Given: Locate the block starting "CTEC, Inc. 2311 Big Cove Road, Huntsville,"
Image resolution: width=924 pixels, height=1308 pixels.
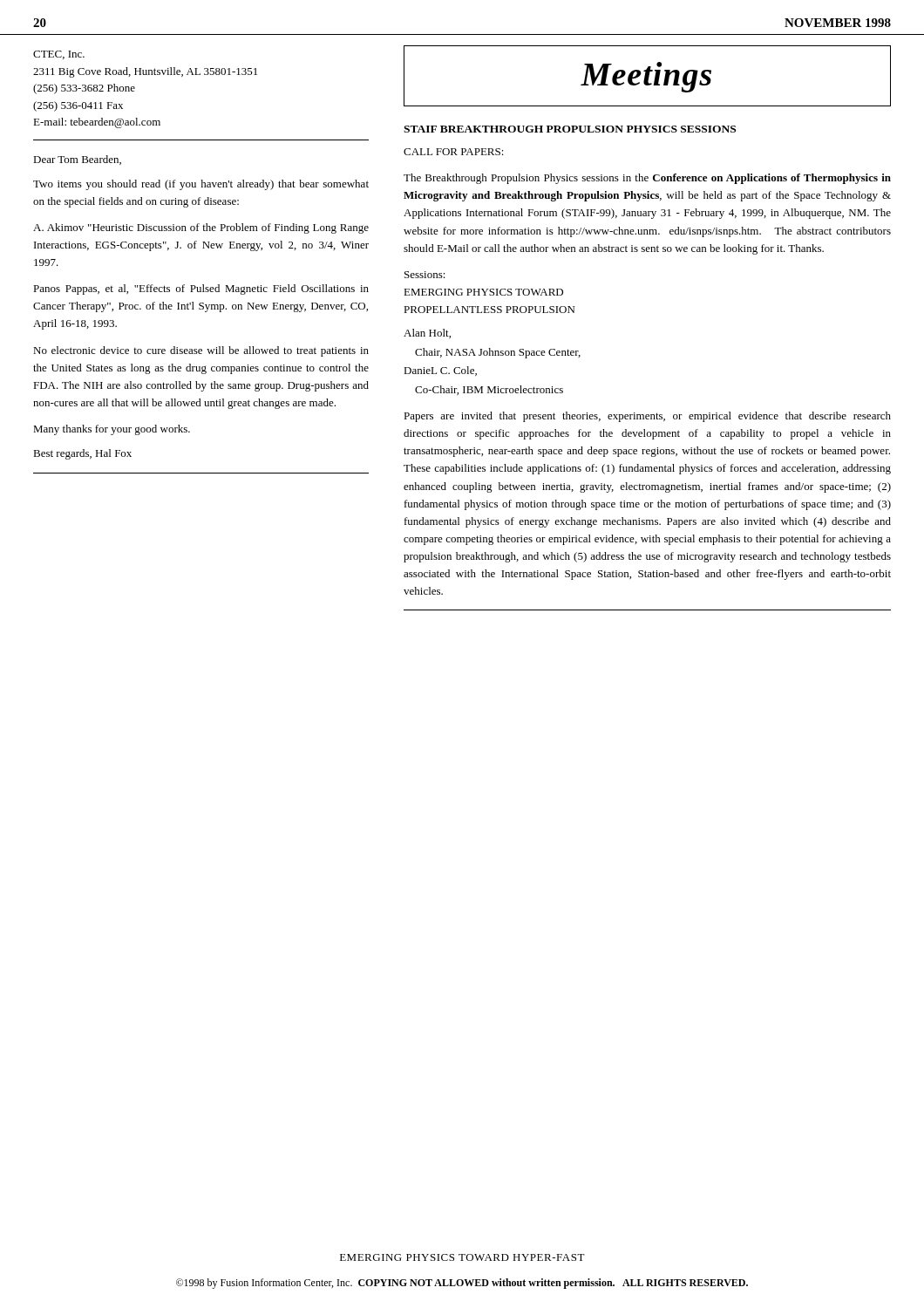Looking at the screenshot, I should click(146, 88).
